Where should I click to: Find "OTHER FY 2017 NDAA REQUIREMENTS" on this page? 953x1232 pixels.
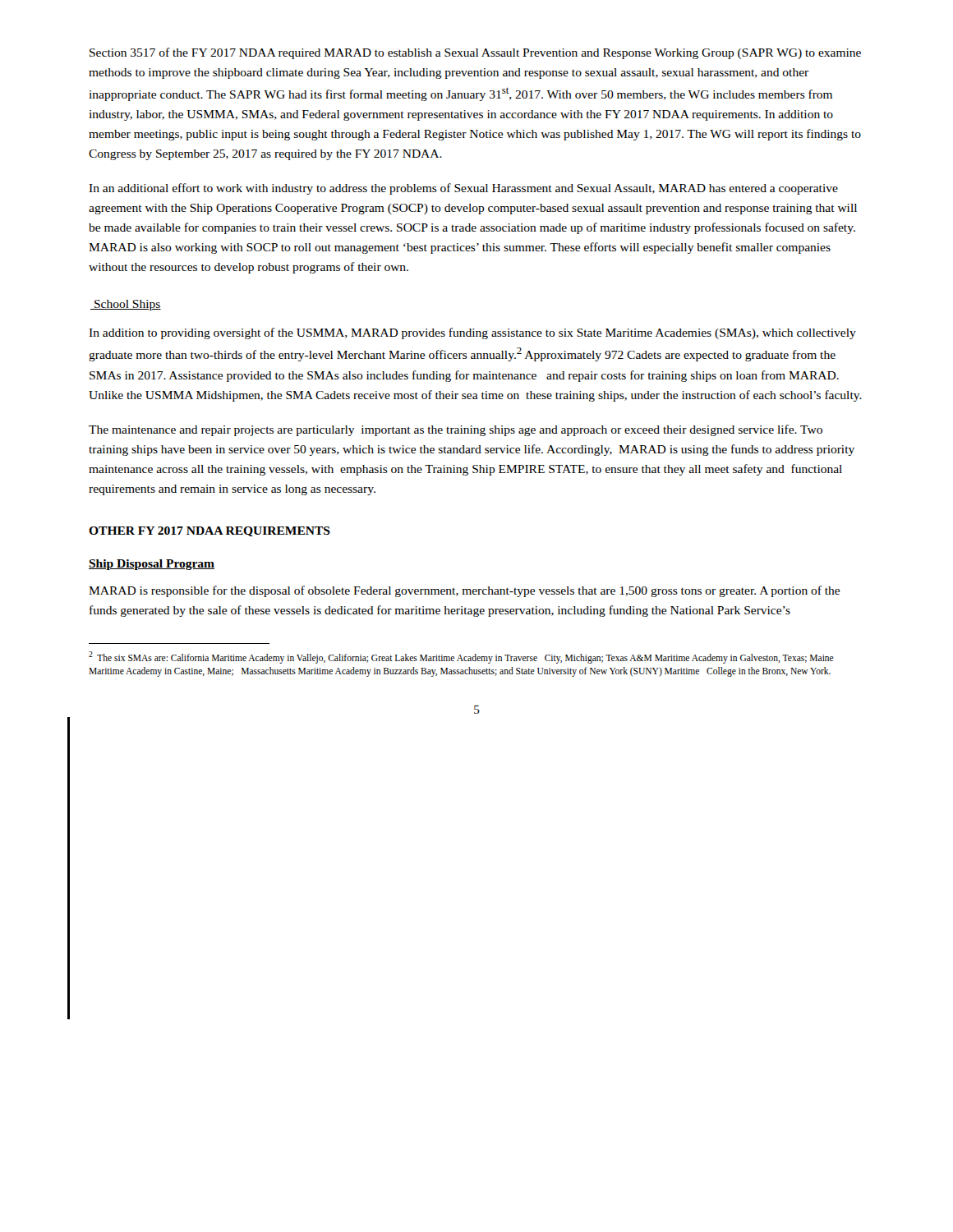click(x=209, y=530)
